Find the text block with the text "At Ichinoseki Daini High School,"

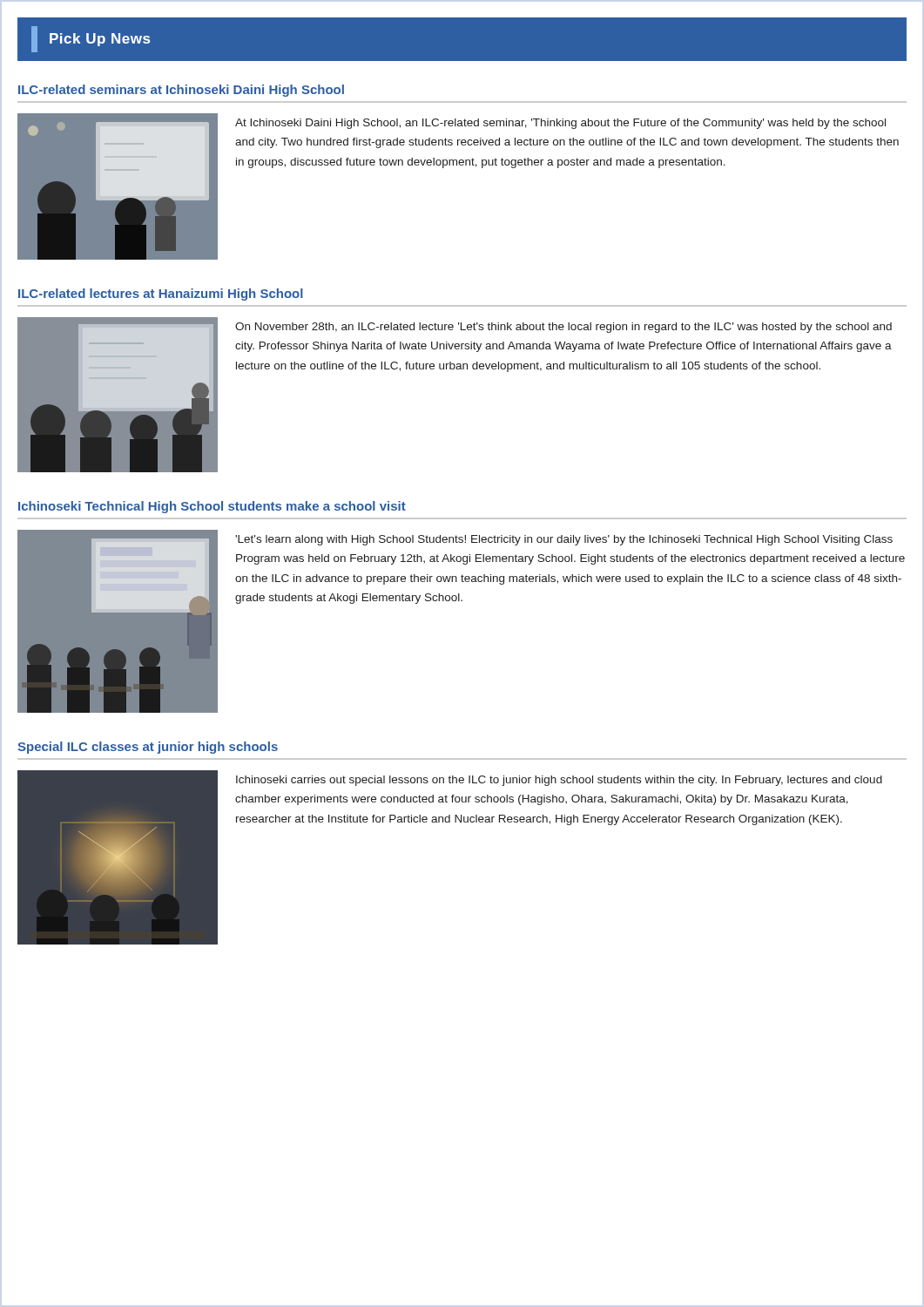[567, 142]
